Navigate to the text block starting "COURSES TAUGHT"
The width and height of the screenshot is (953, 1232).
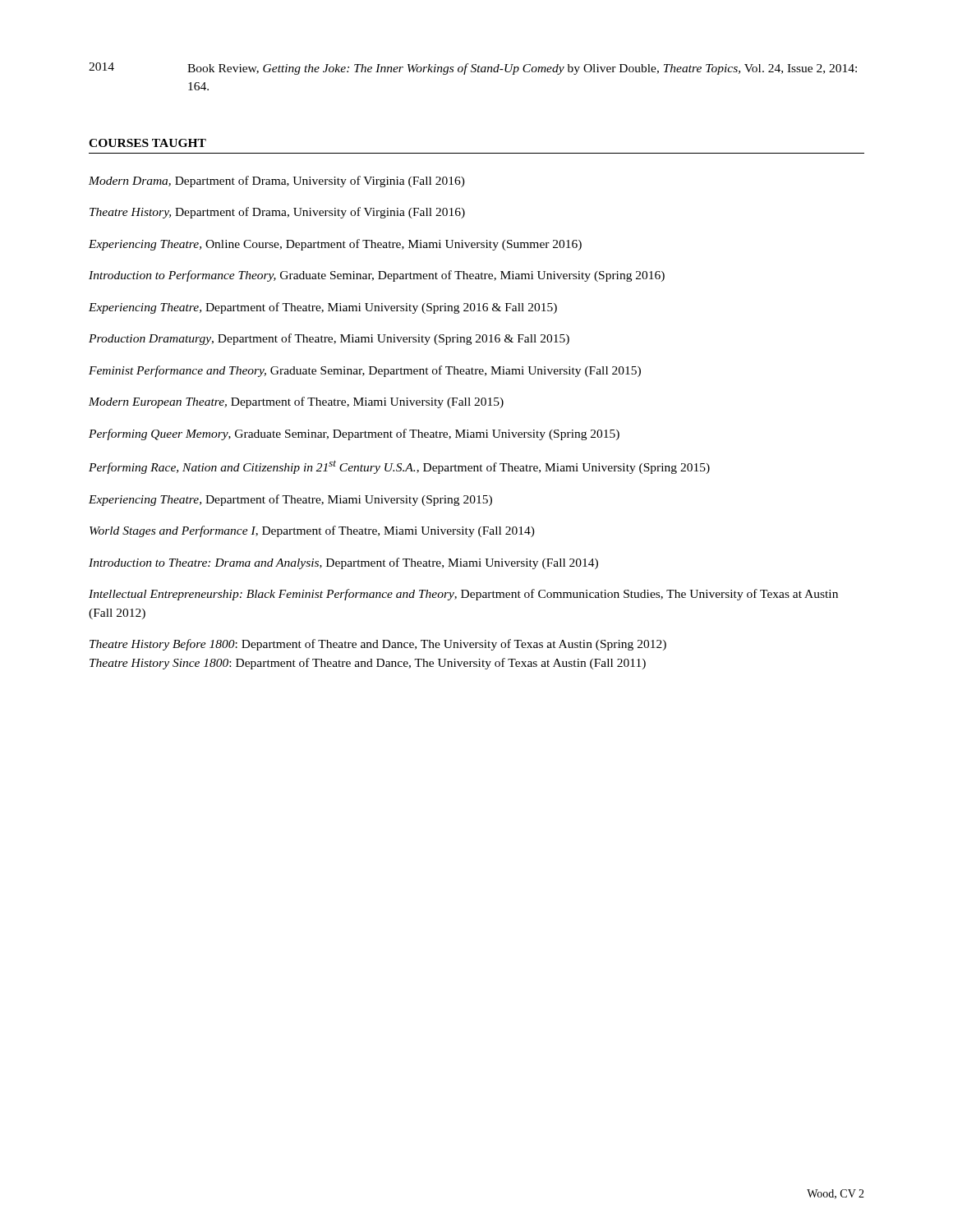(x=147, y=142)
